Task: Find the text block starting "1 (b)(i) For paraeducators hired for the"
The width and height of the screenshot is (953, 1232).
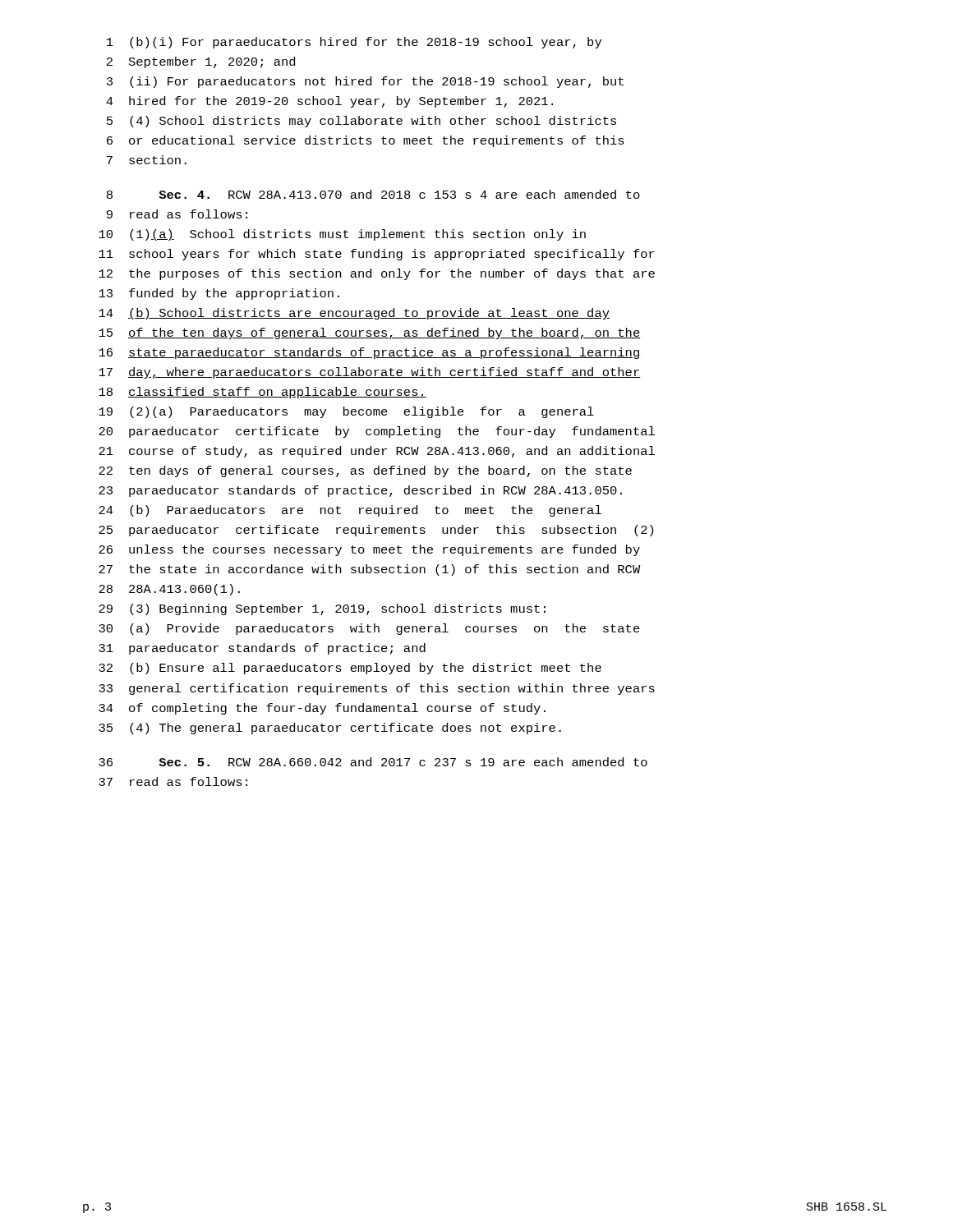Action: [x=485, y=43]
